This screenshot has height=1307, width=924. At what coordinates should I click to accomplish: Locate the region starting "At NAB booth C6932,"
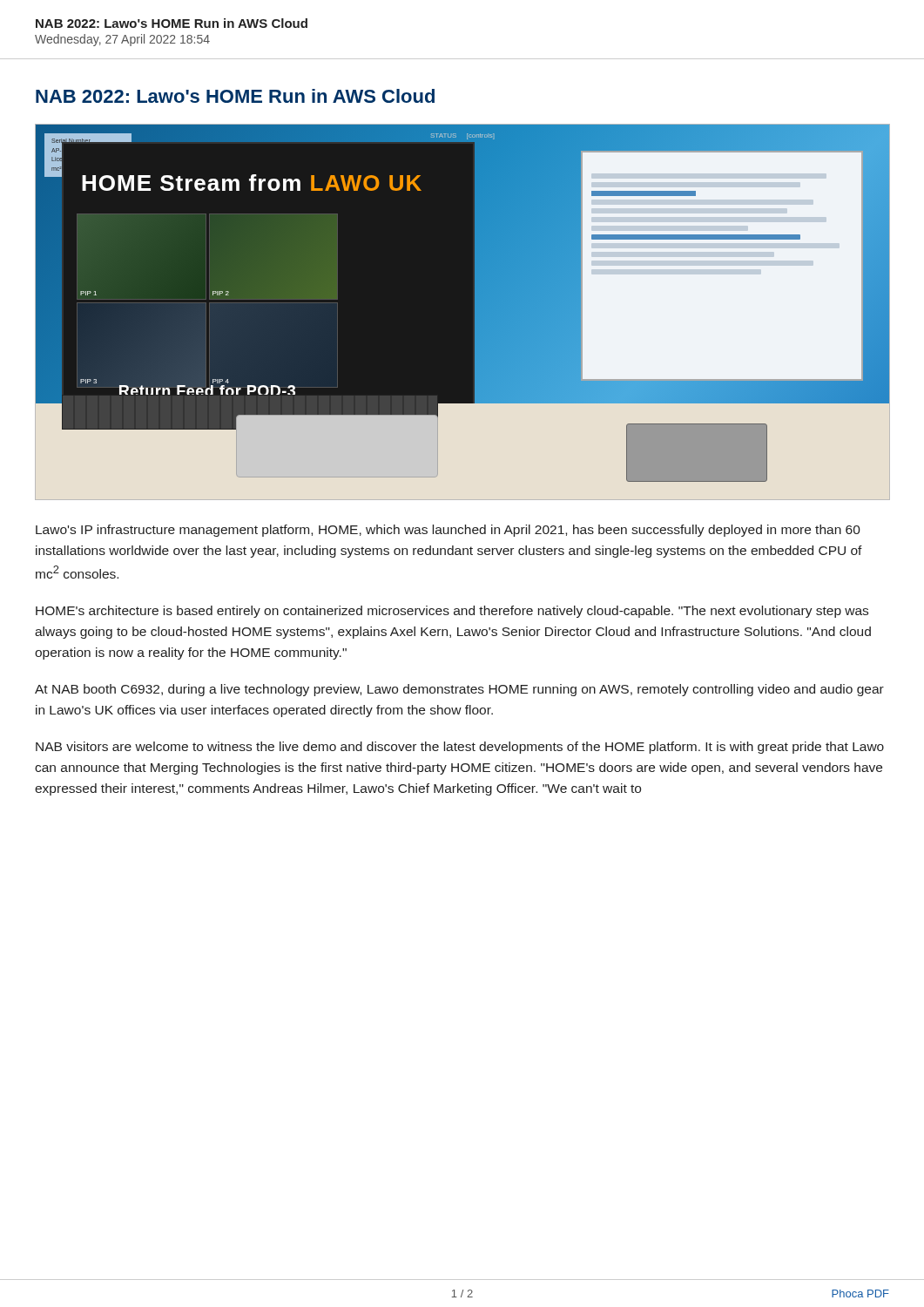pyautogui.click(x=462, y=700)
